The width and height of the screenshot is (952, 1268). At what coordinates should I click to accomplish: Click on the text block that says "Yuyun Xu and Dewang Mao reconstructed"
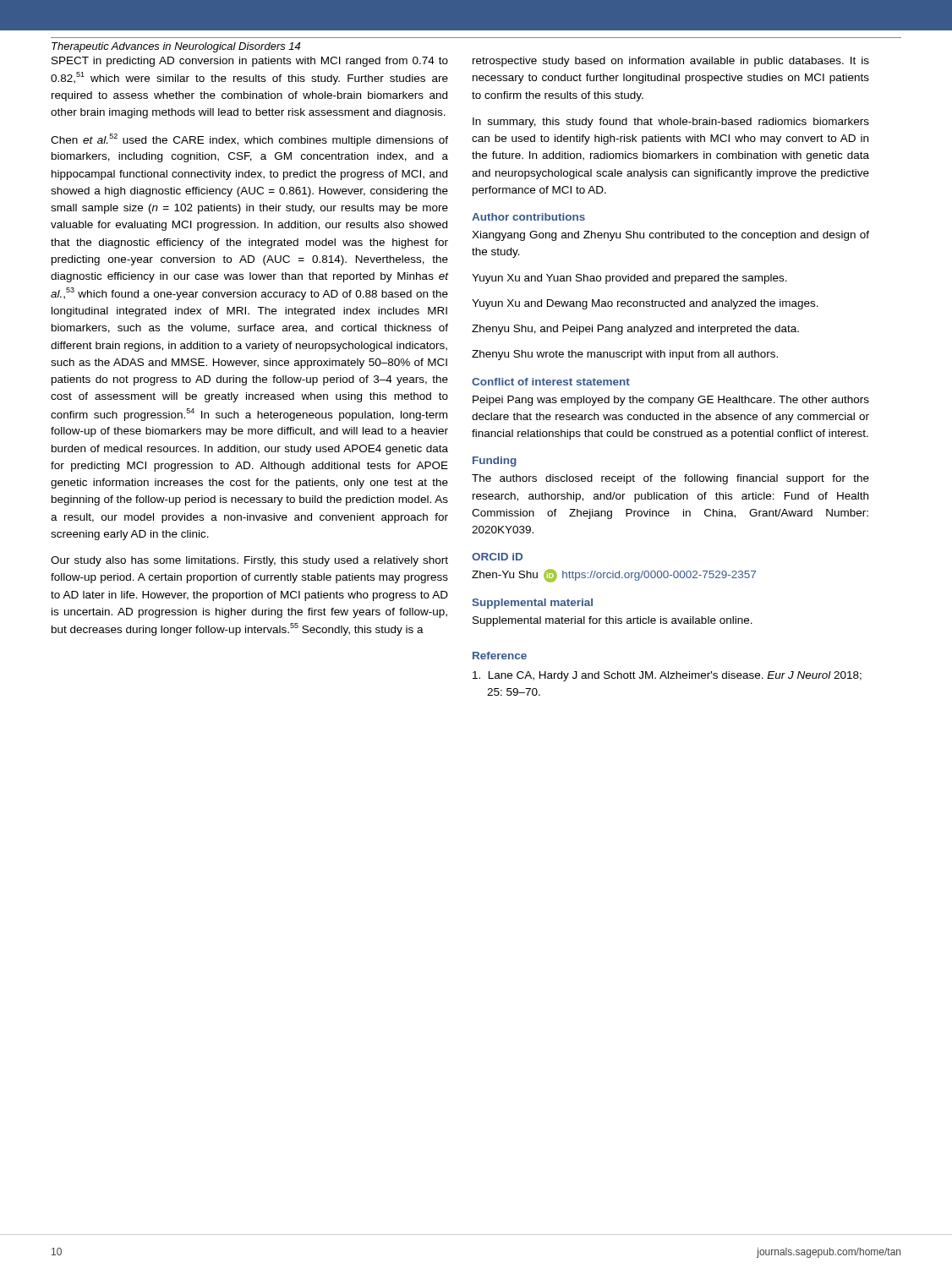[x=670, y=303]
